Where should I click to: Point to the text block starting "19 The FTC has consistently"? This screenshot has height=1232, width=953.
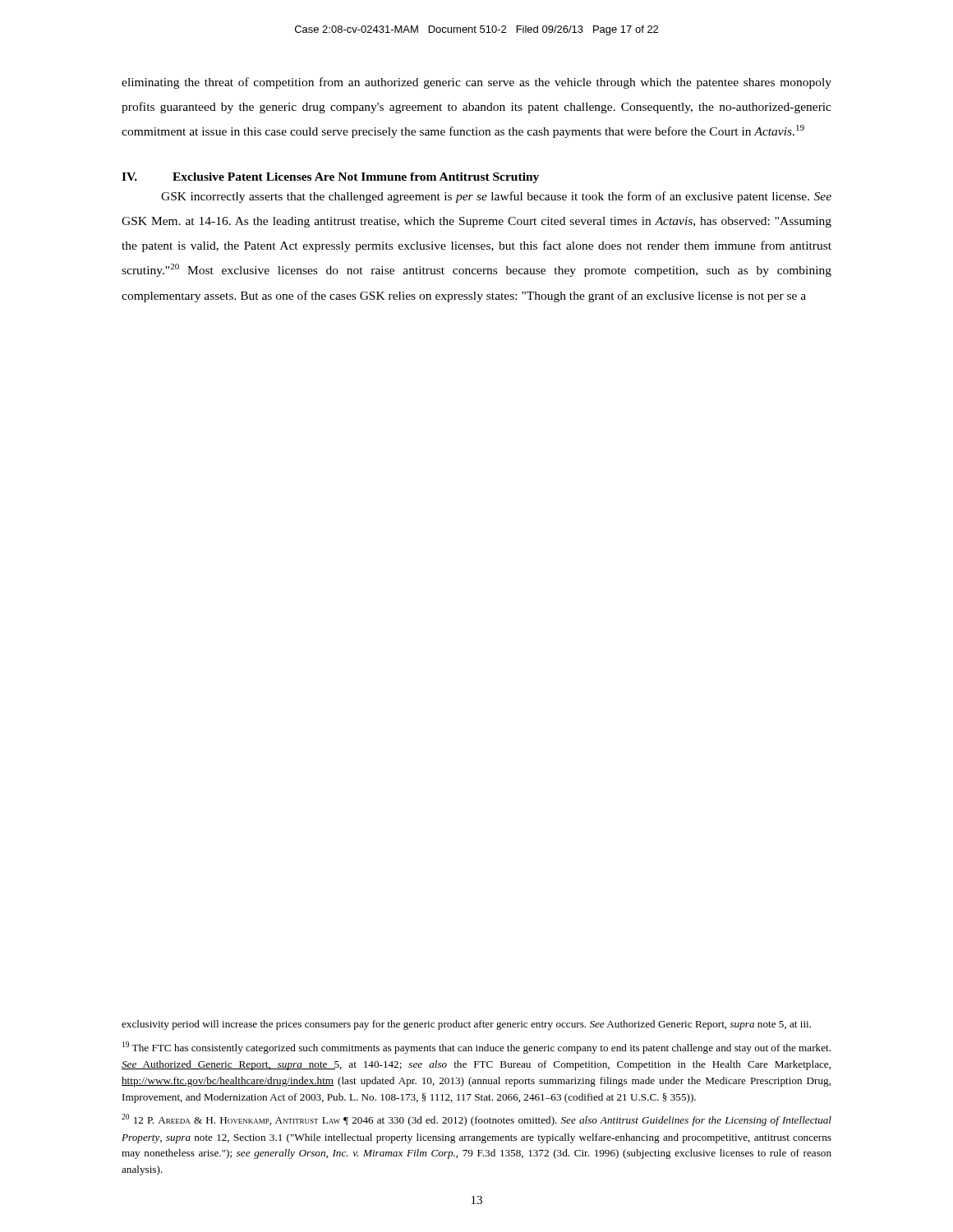476,1072
